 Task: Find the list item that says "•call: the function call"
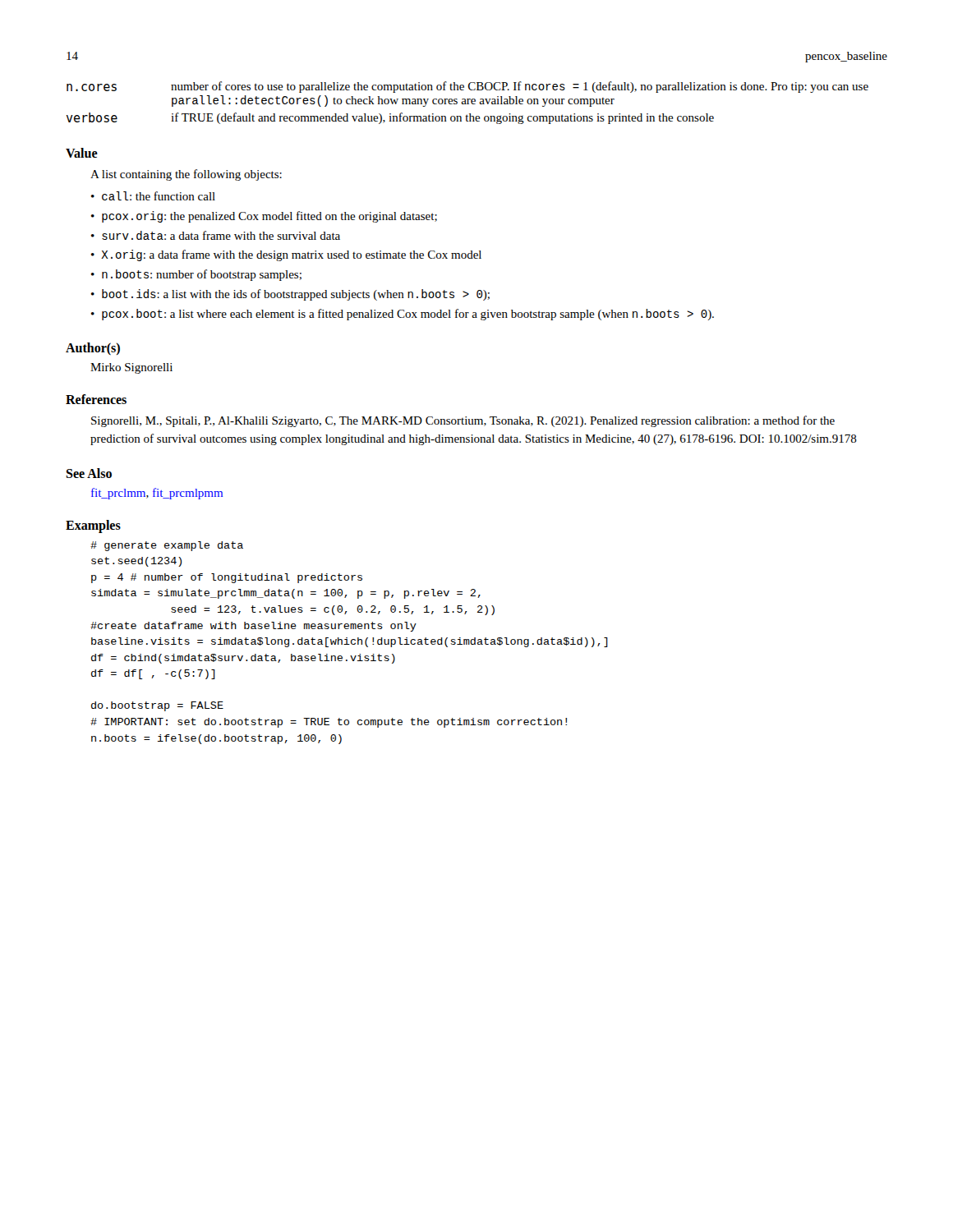[x=153, y=197]
